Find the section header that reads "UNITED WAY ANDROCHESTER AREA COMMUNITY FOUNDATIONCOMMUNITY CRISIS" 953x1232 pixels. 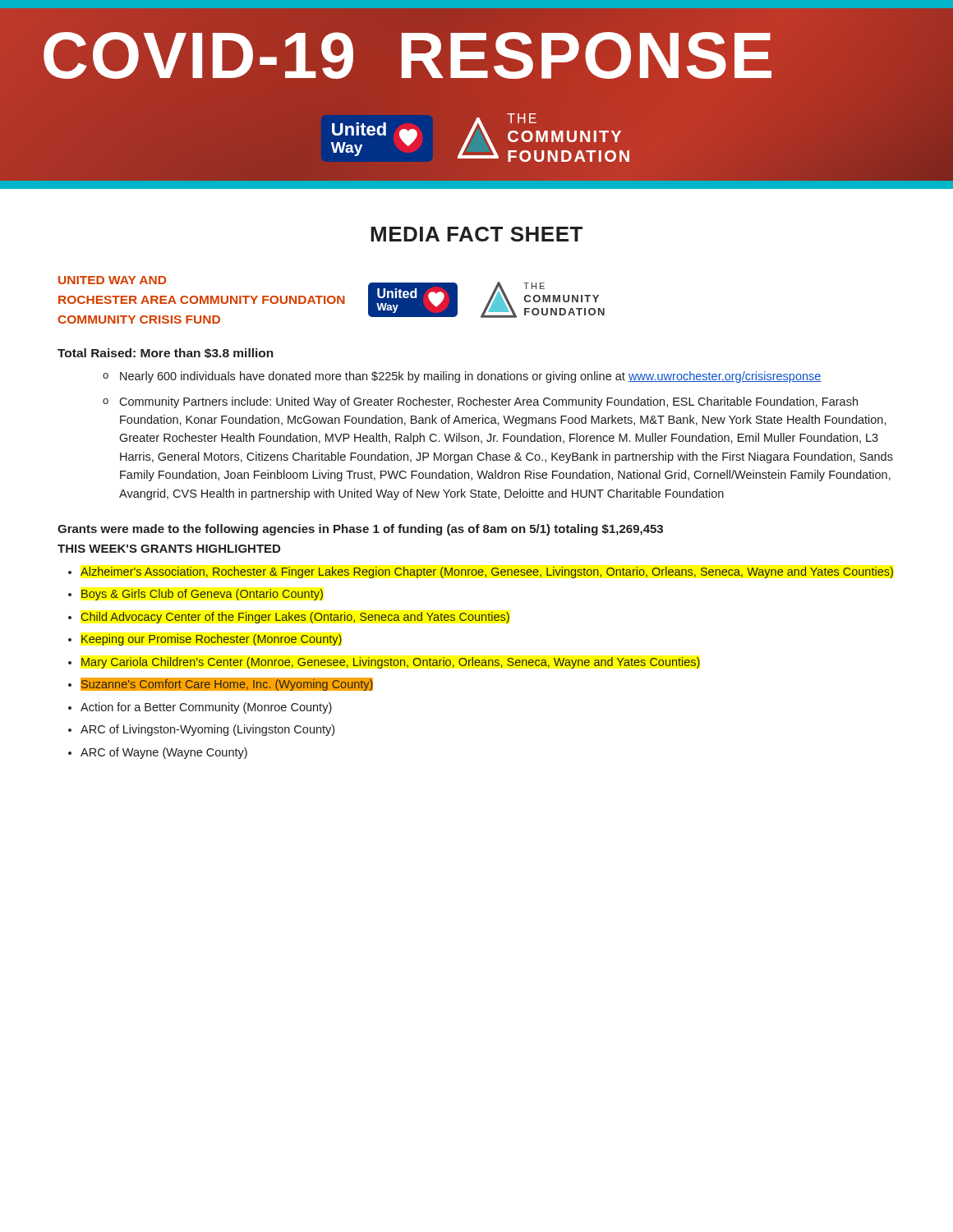click(201, 299)
